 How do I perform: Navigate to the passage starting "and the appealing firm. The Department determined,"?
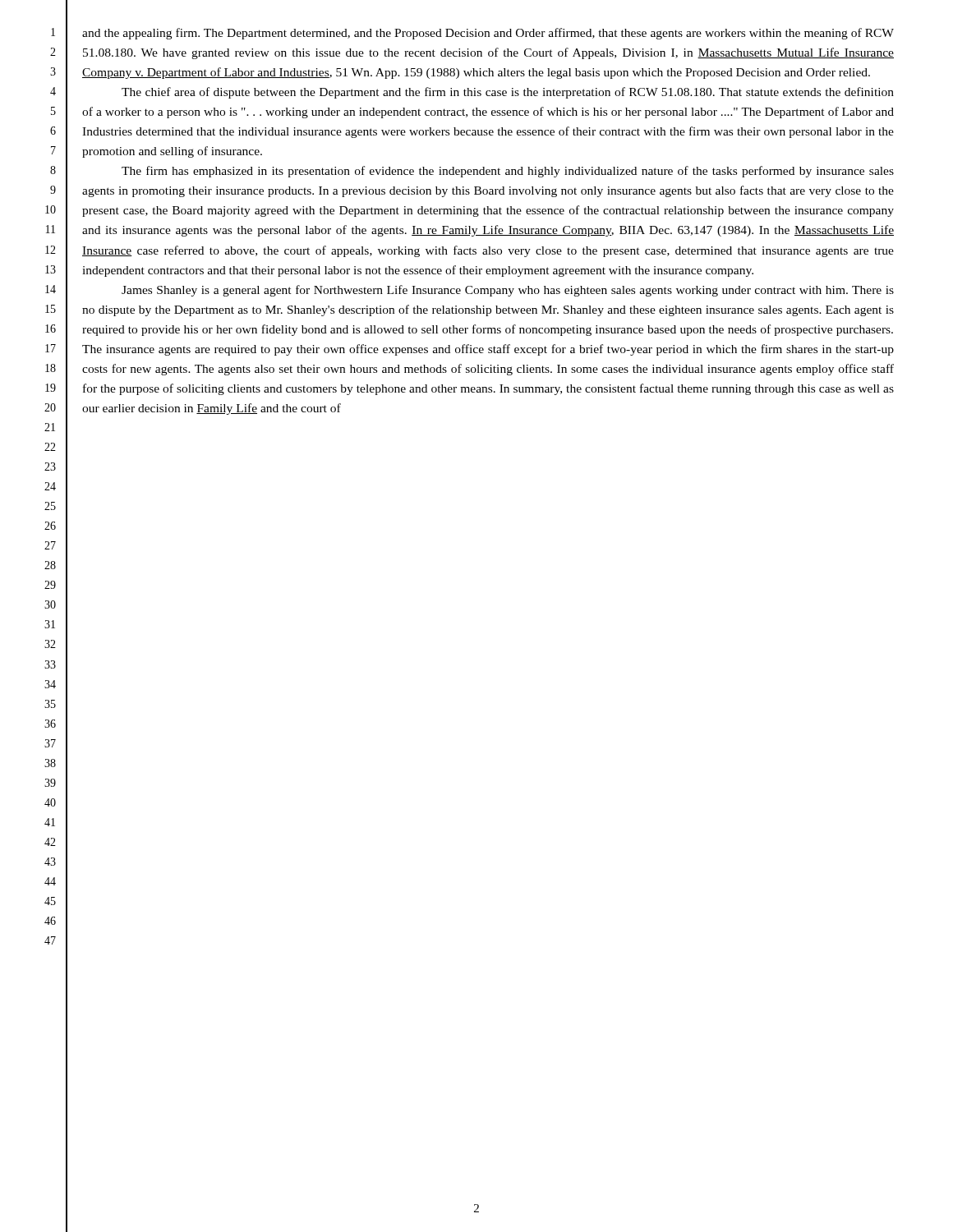coord(488,53)
